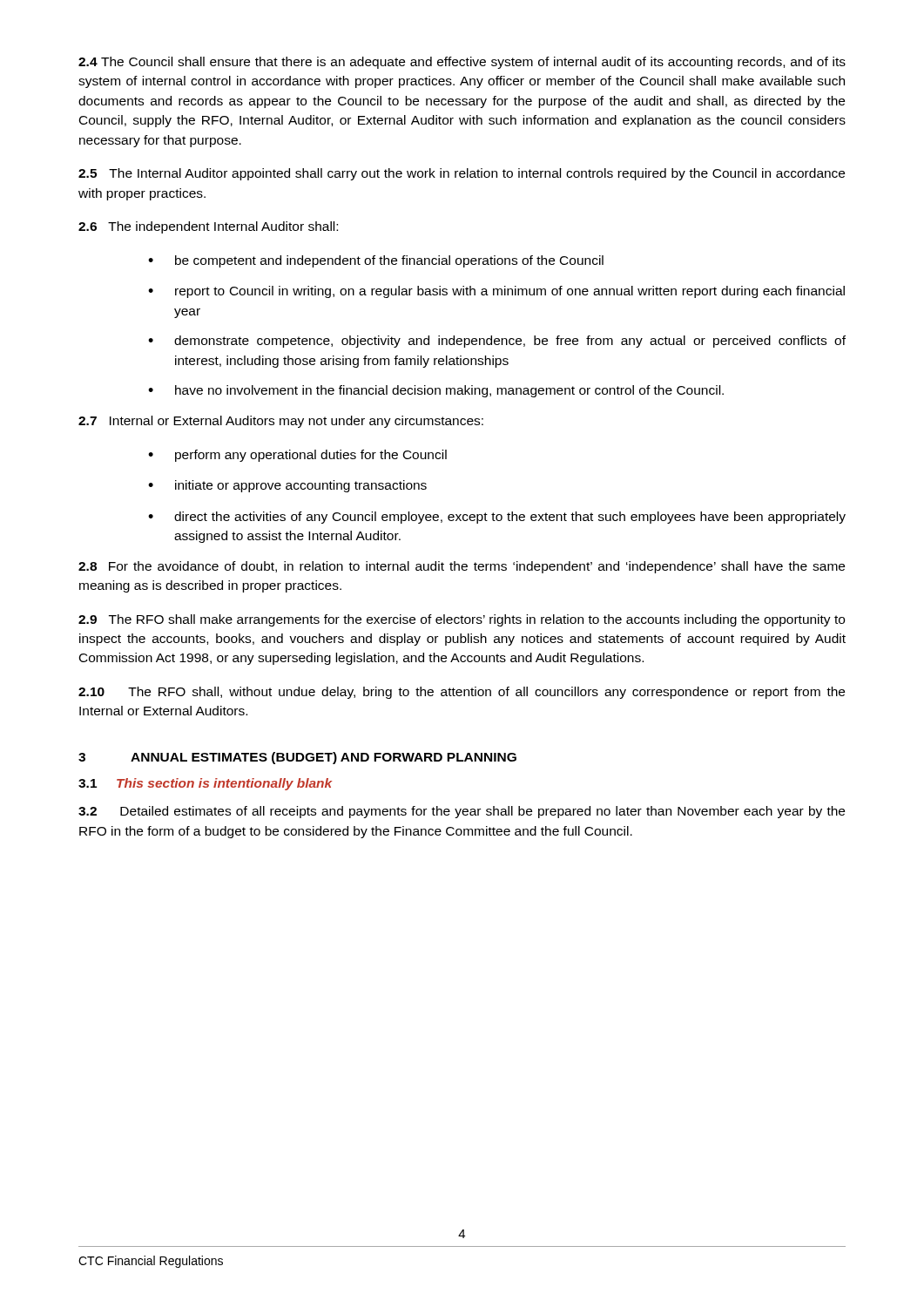Locate the block of text that opens with "1 This section"
Viewport: 924px width, 1307px height.
205,783
